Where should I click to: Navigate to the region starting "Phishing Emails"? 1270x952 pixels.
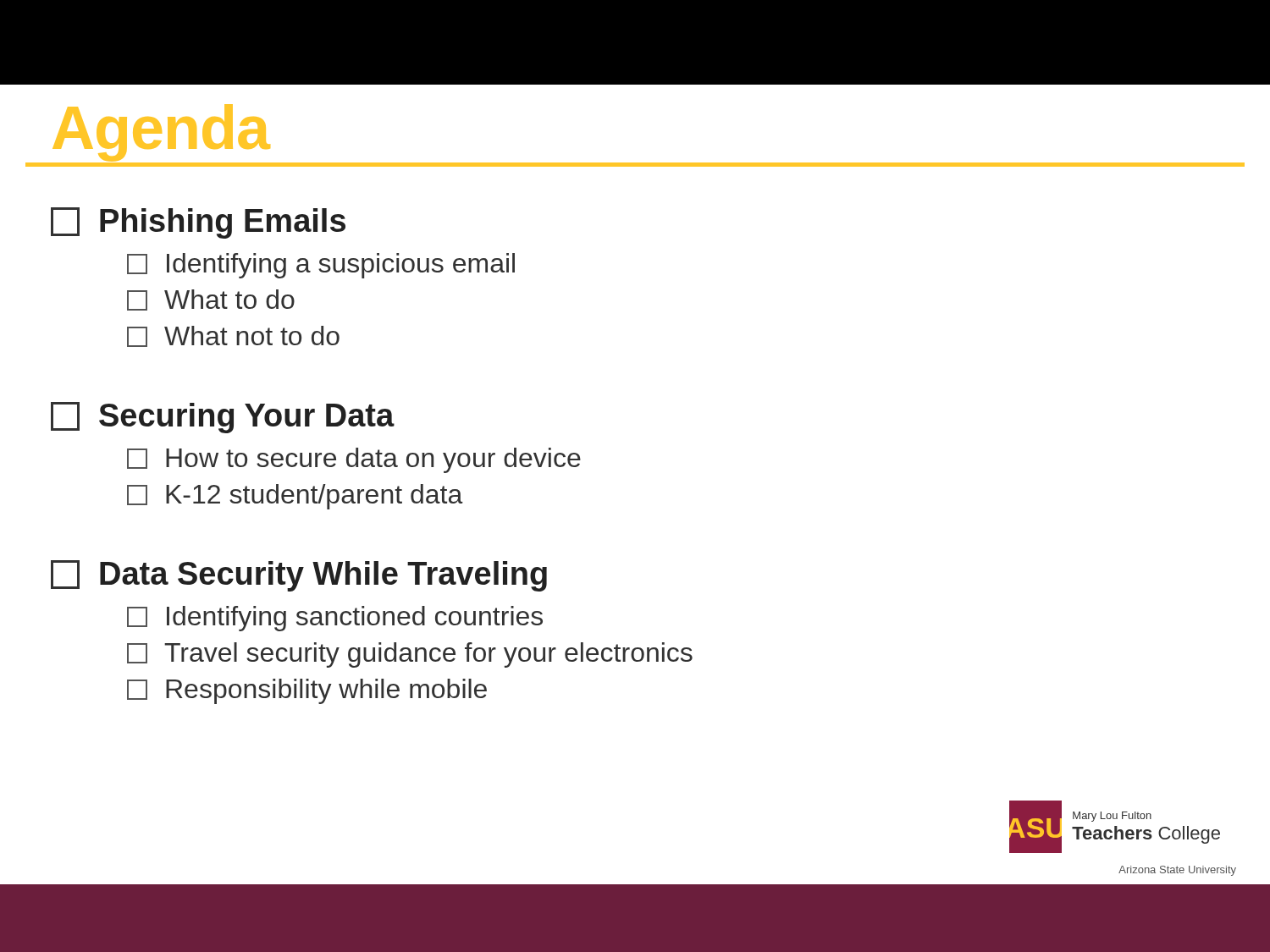199,221
